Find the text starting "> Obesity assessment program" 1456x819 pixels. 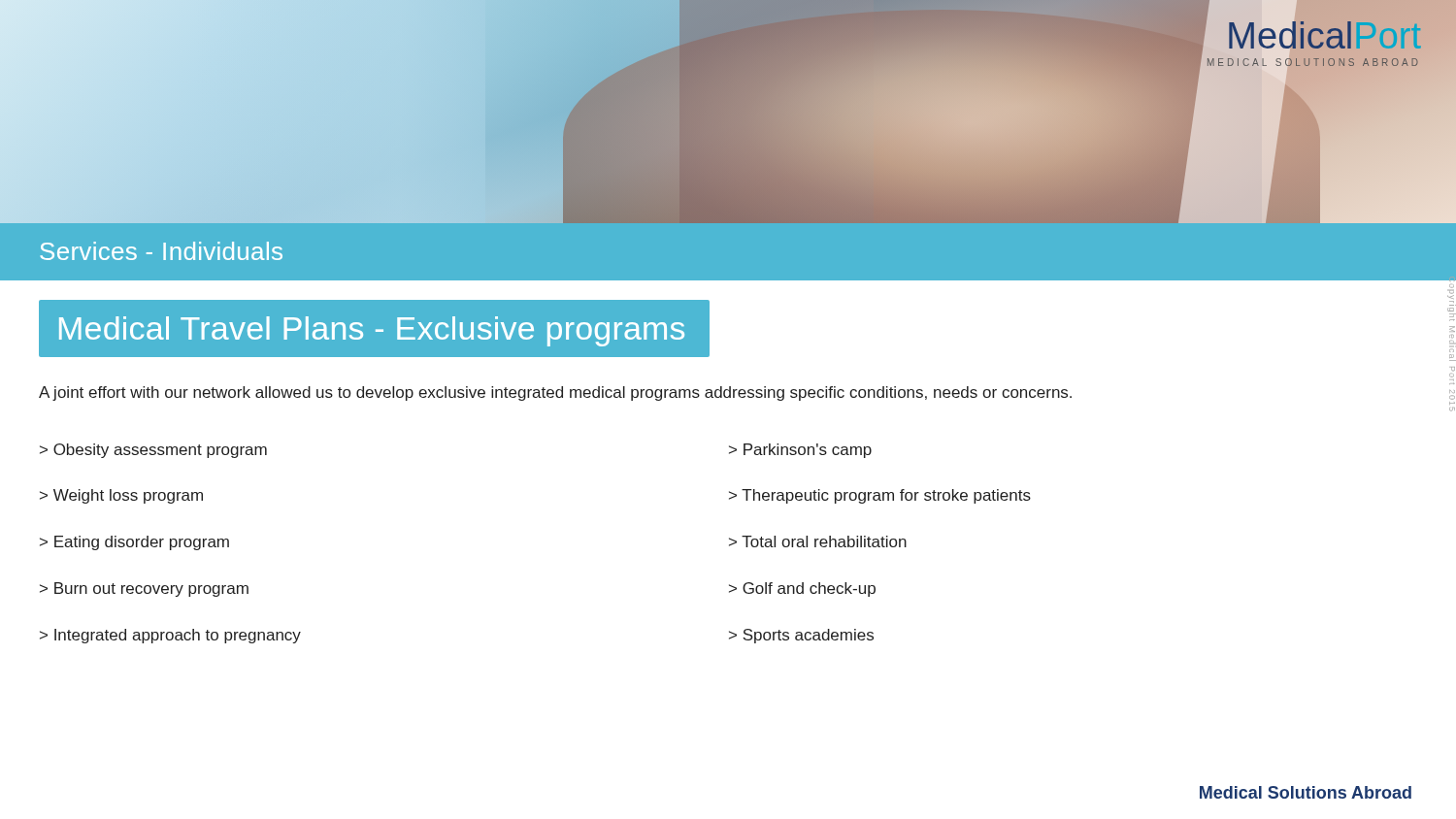coord(153,449)
